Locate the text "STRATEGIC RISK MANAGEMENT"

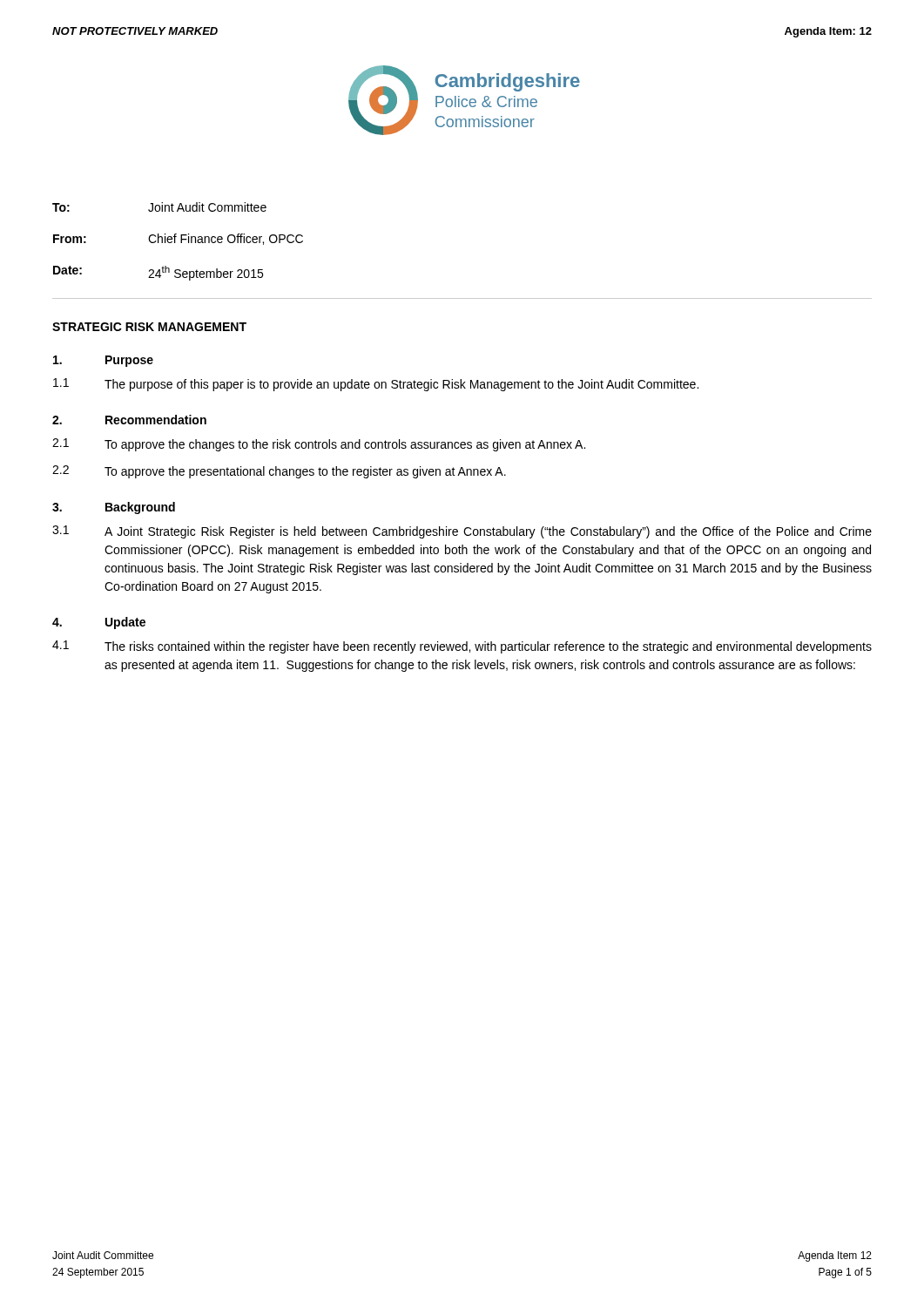(149, 326)
